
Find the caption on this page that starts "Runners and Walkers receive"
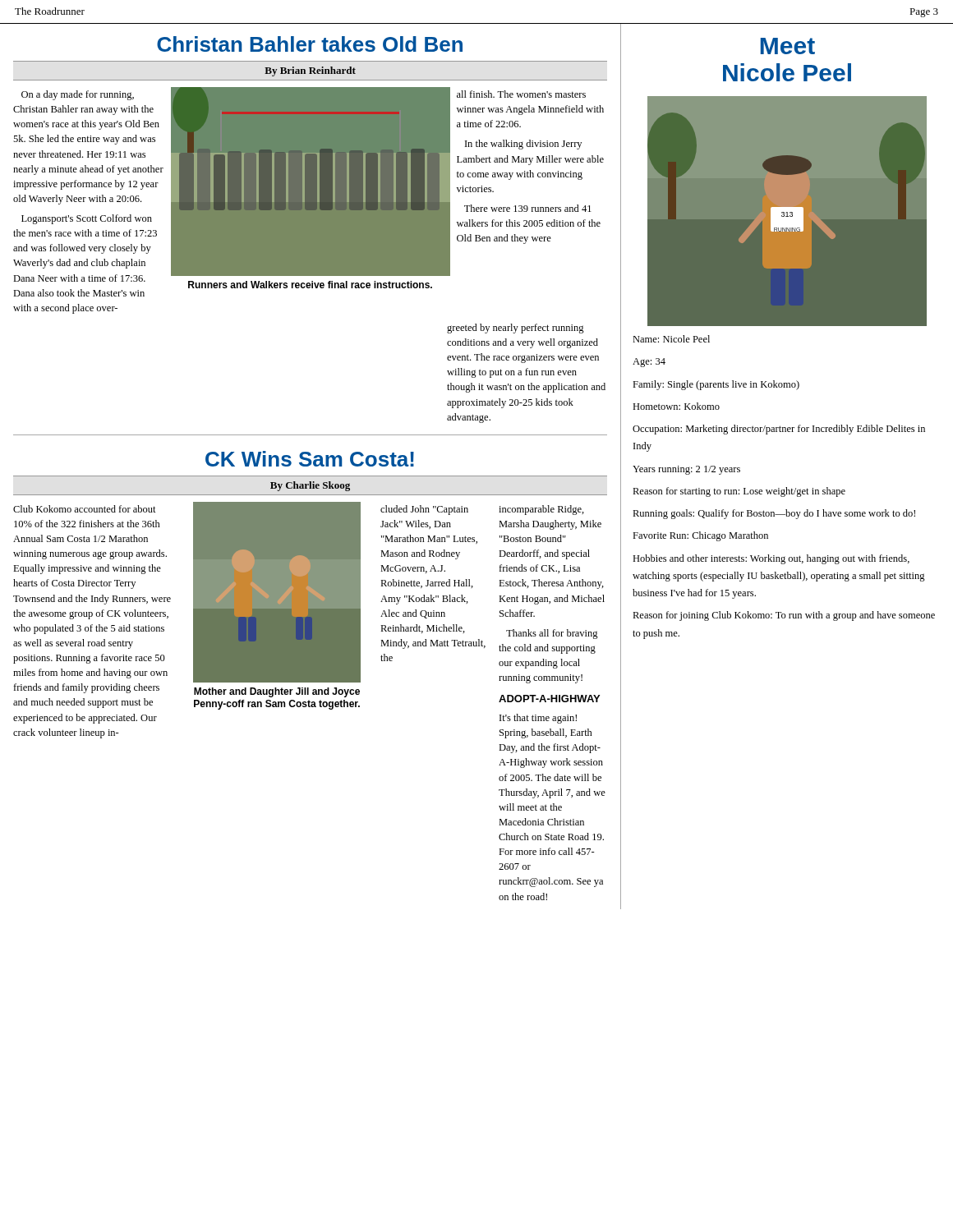(310, 285)
